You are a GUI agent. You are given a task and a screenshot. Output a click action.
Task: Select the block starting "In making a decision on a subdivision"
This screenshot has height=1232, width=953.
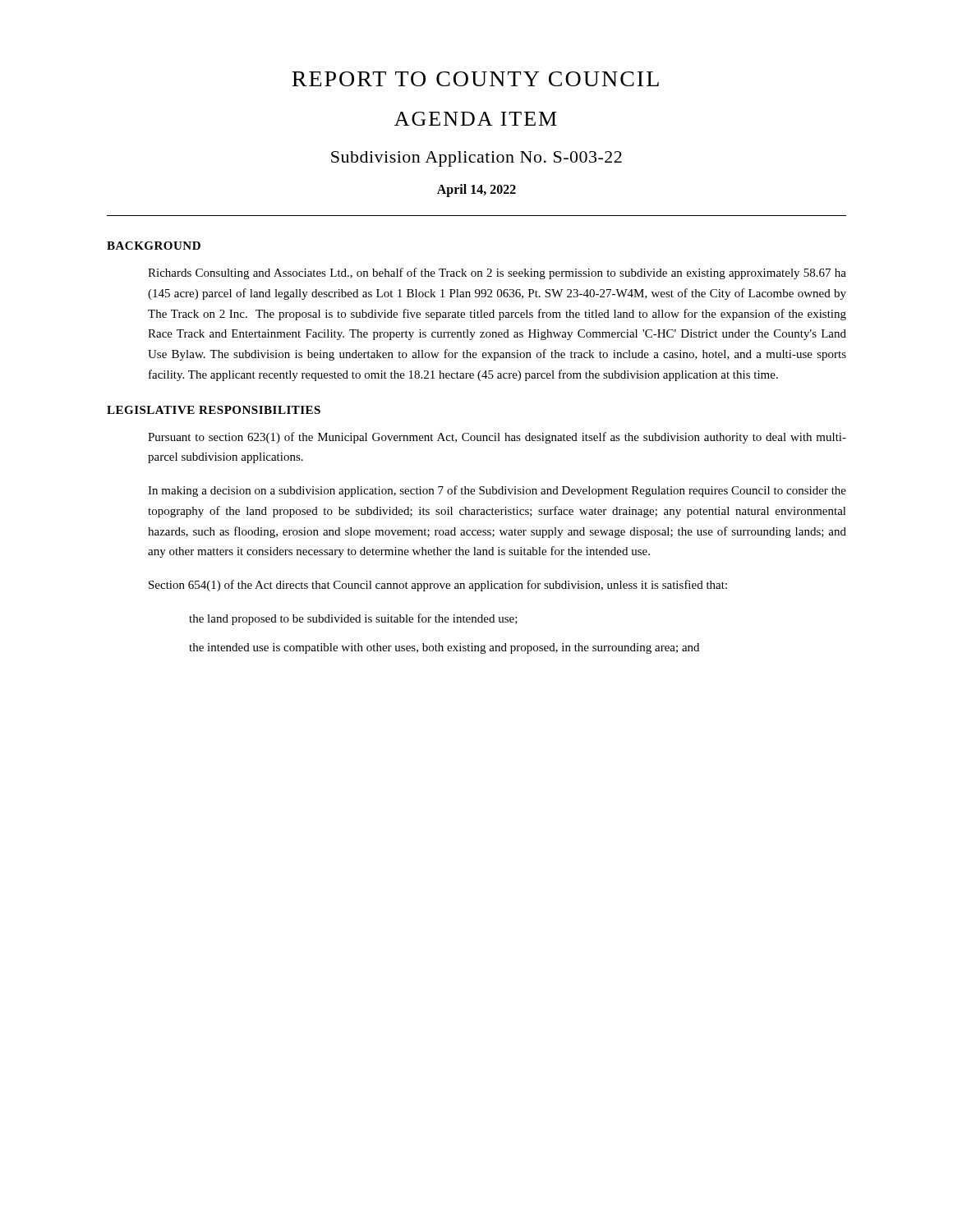point(476,521)
